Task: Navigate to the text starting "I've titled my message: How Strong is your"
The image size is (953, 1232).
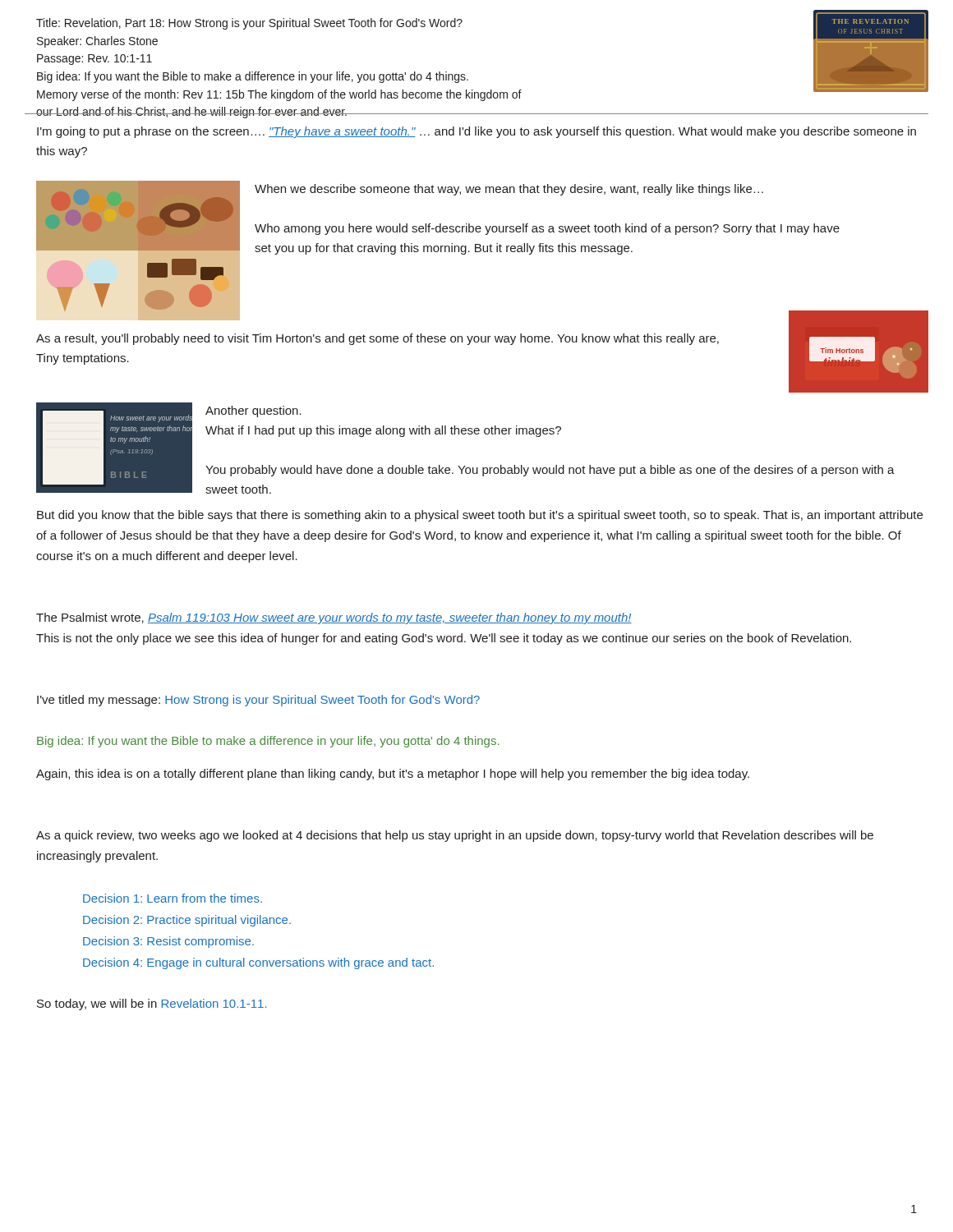Action: (x=258, y=699)
